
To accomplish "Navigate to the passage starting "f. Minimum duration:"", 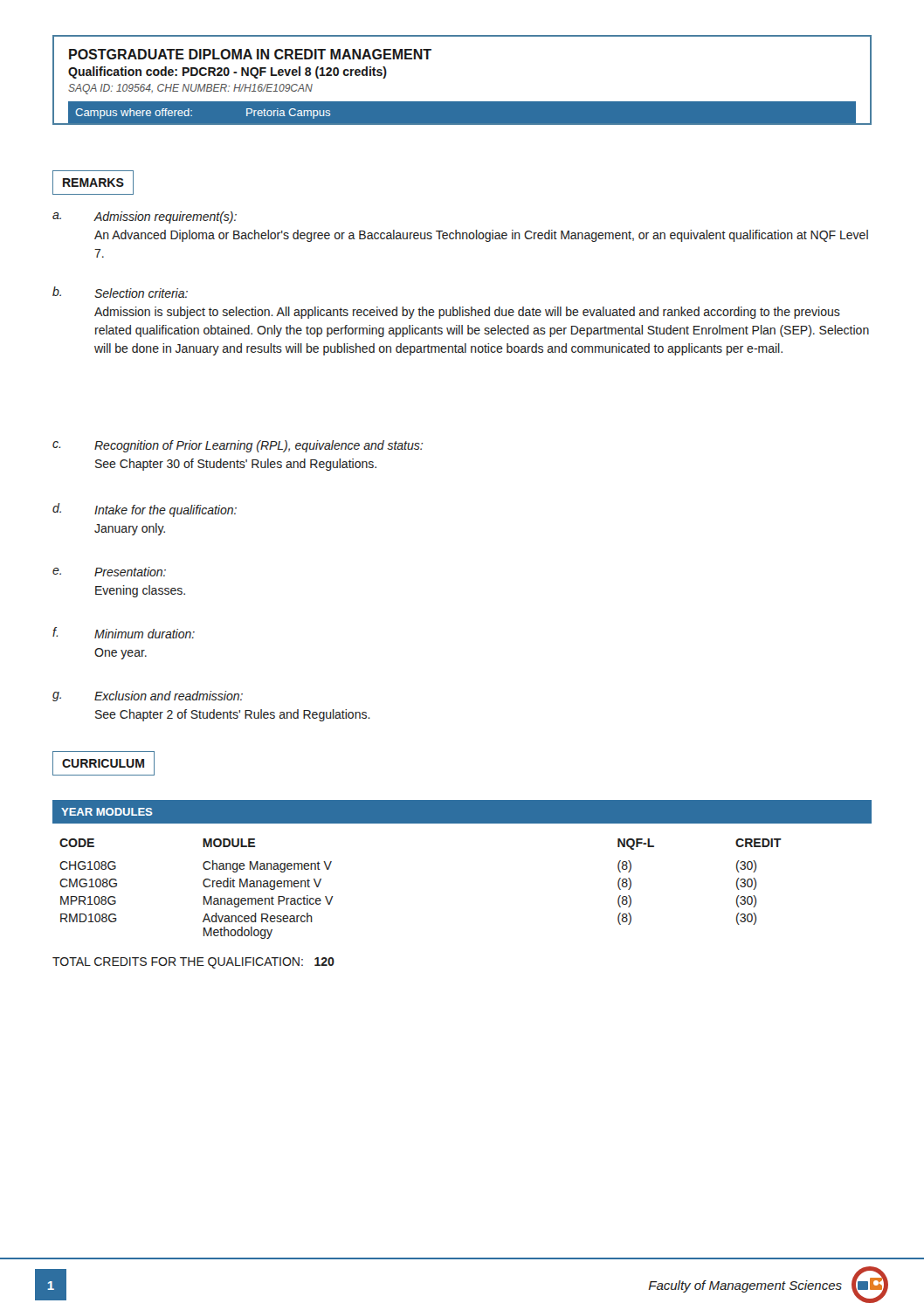I will tap(124, 644).
